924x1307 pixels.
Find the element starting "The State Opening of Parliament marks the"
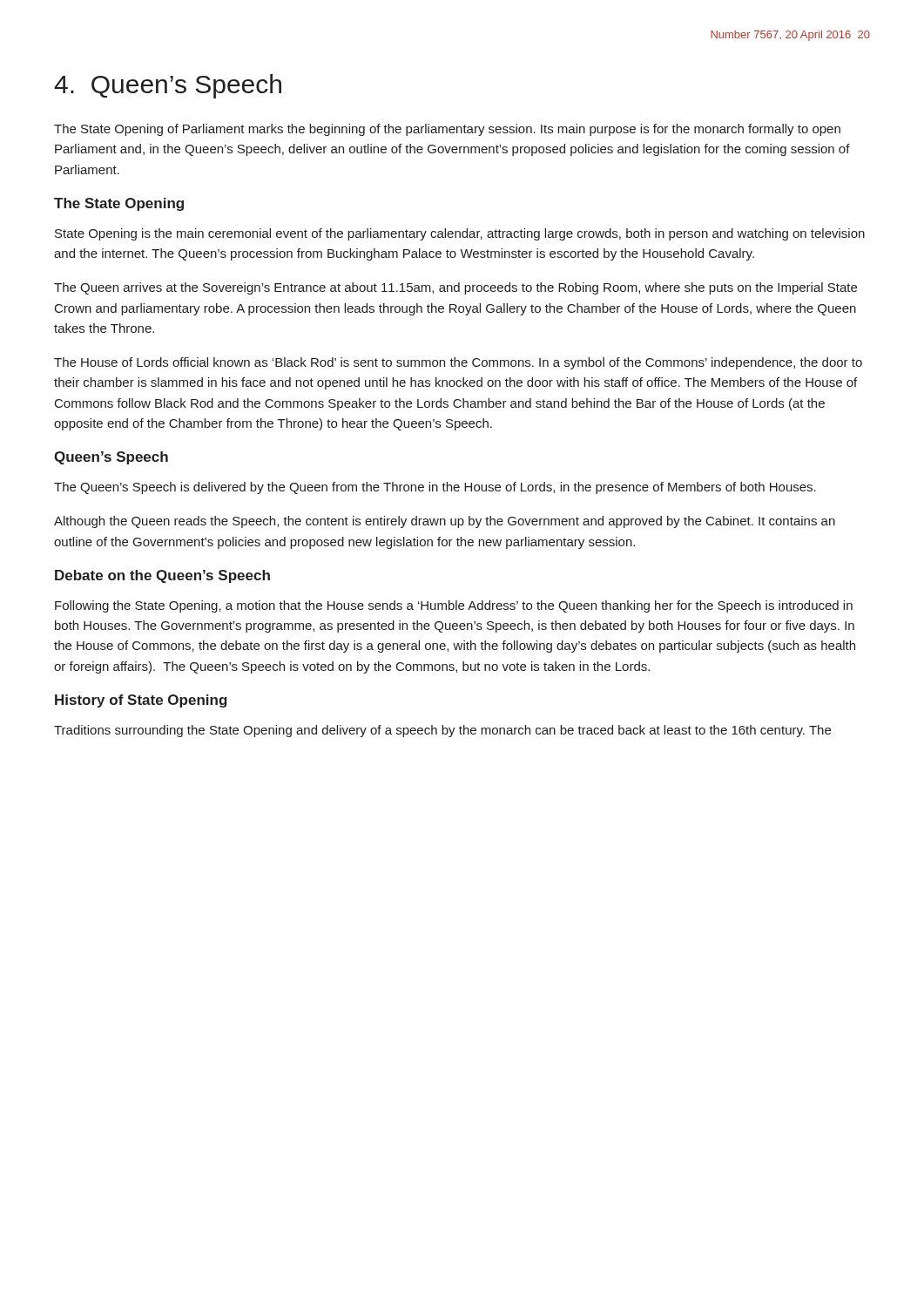(452, 149)
